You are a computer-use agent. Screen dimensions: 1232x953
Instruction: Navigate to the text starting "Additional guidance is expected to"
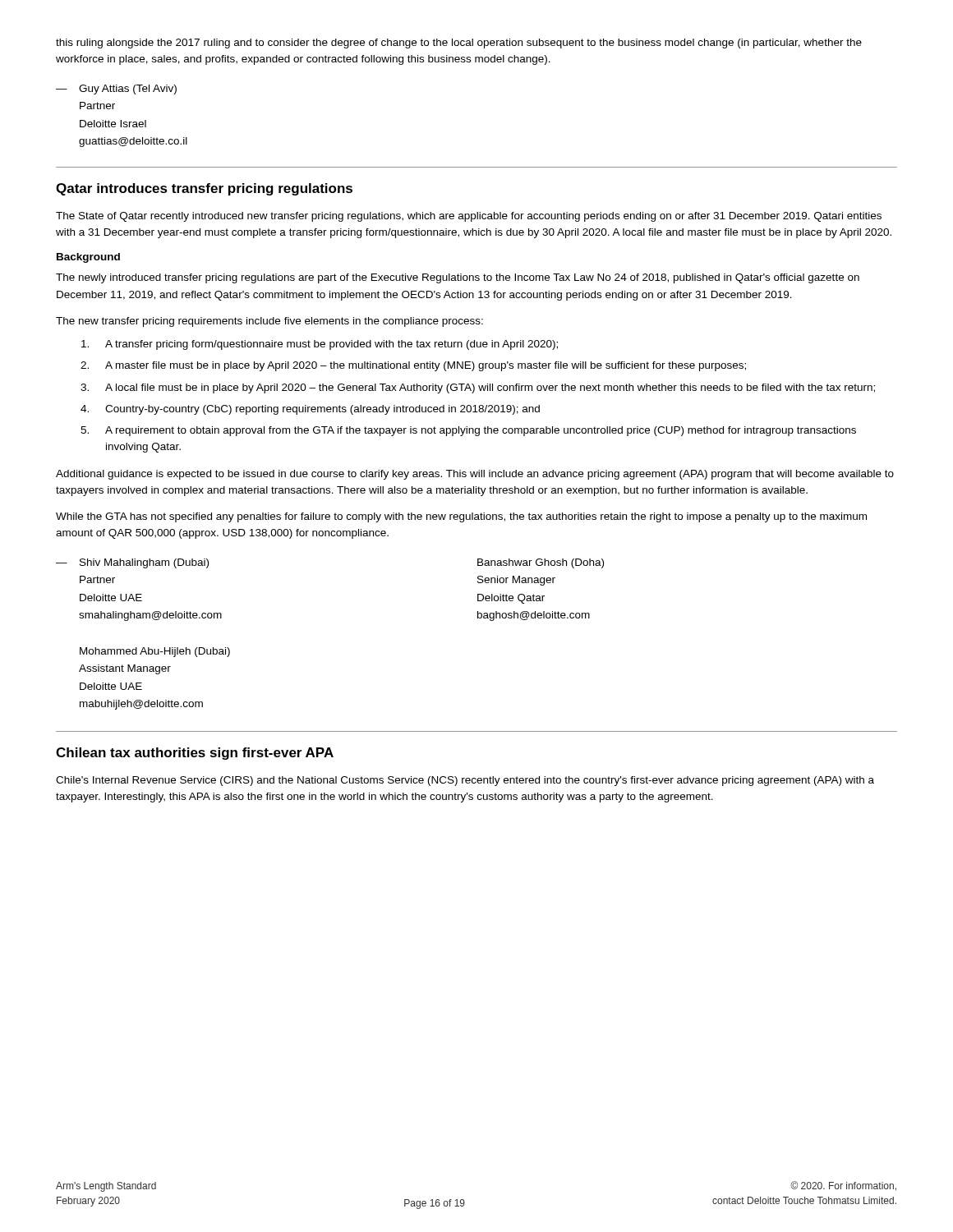coord(475,482)
